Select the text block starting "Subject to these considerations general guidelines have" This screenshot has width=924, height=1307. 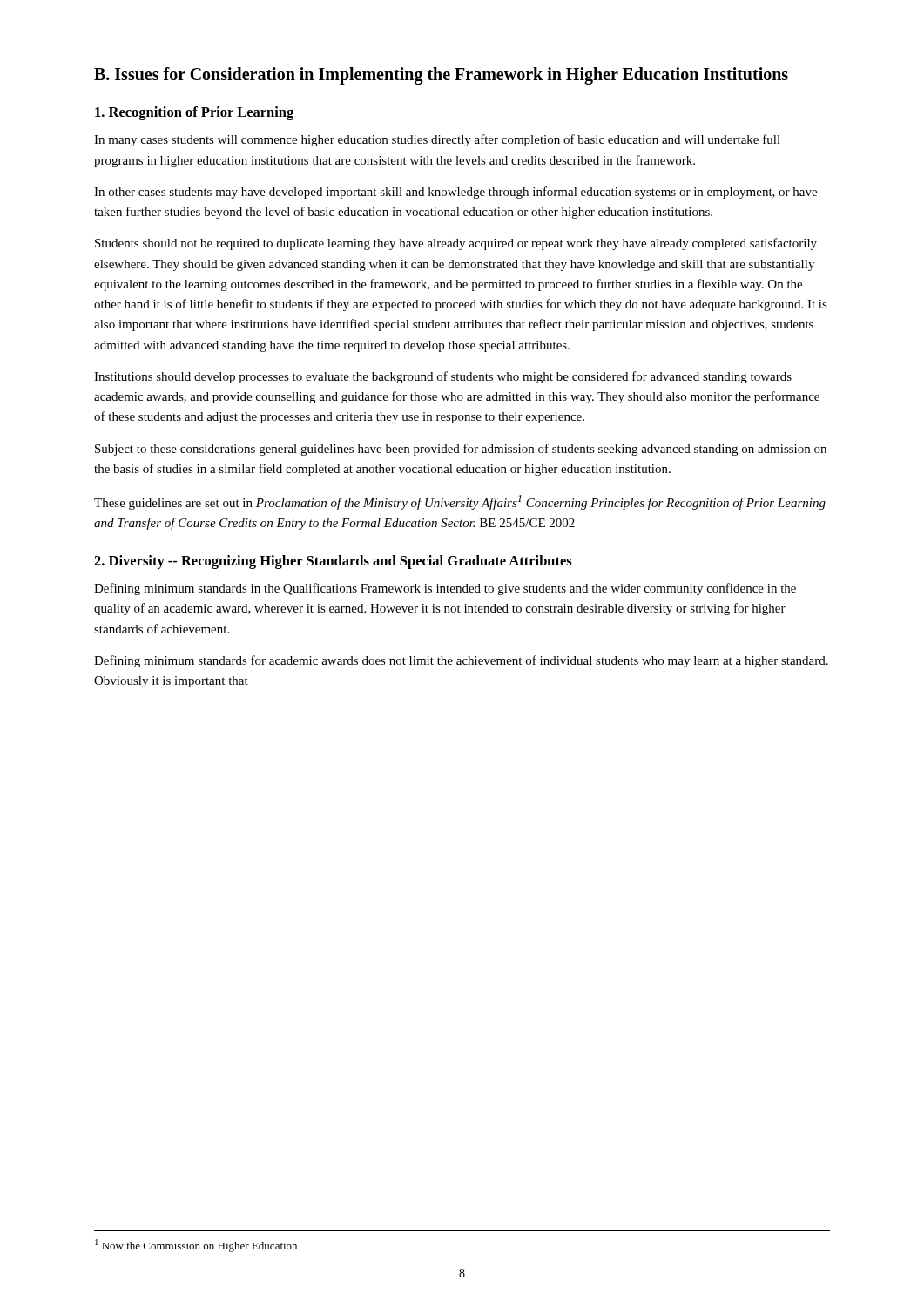coord(462,459)
